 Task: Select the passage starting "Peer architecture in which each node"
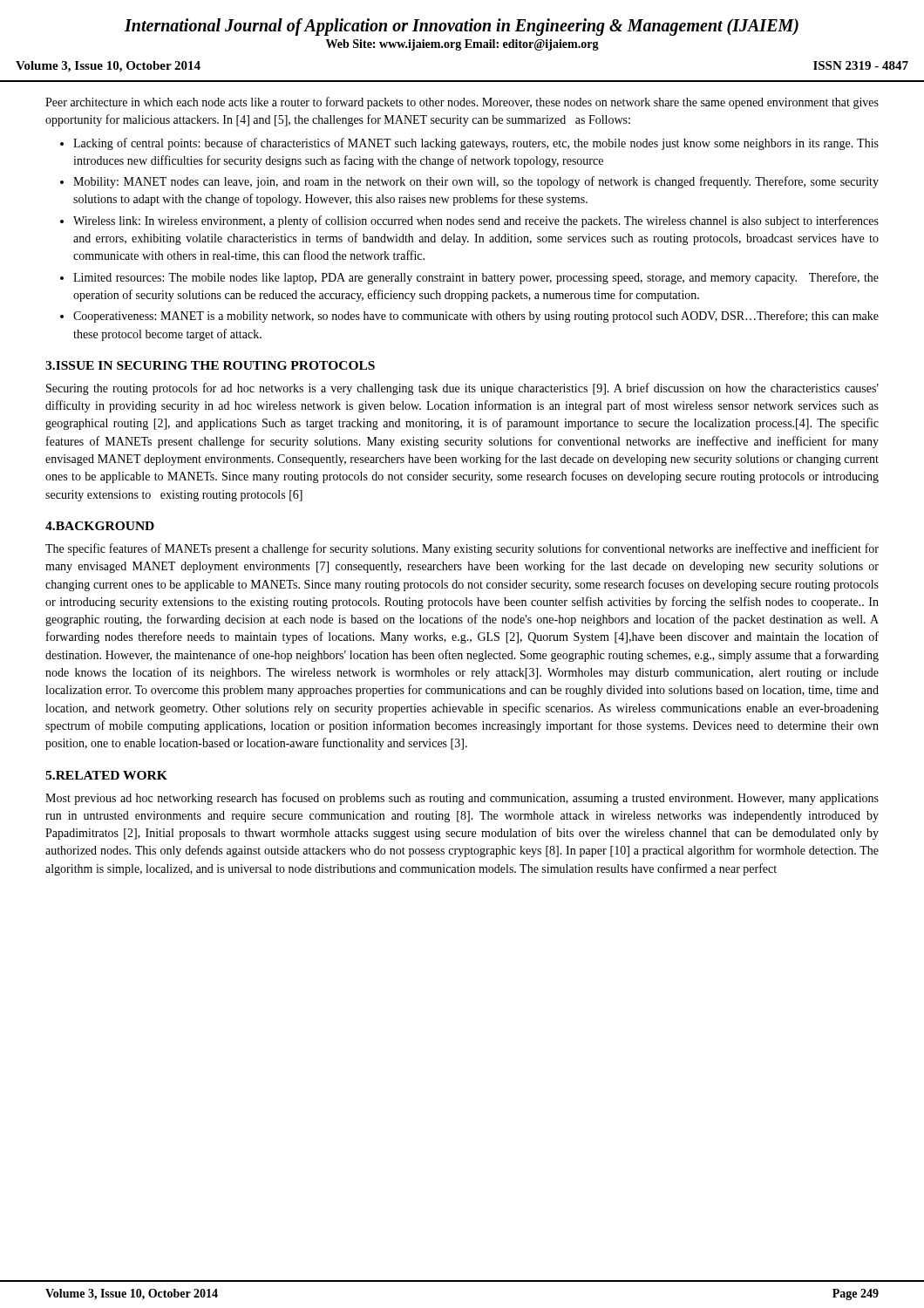pyautogui.click(x=462, y=111)
